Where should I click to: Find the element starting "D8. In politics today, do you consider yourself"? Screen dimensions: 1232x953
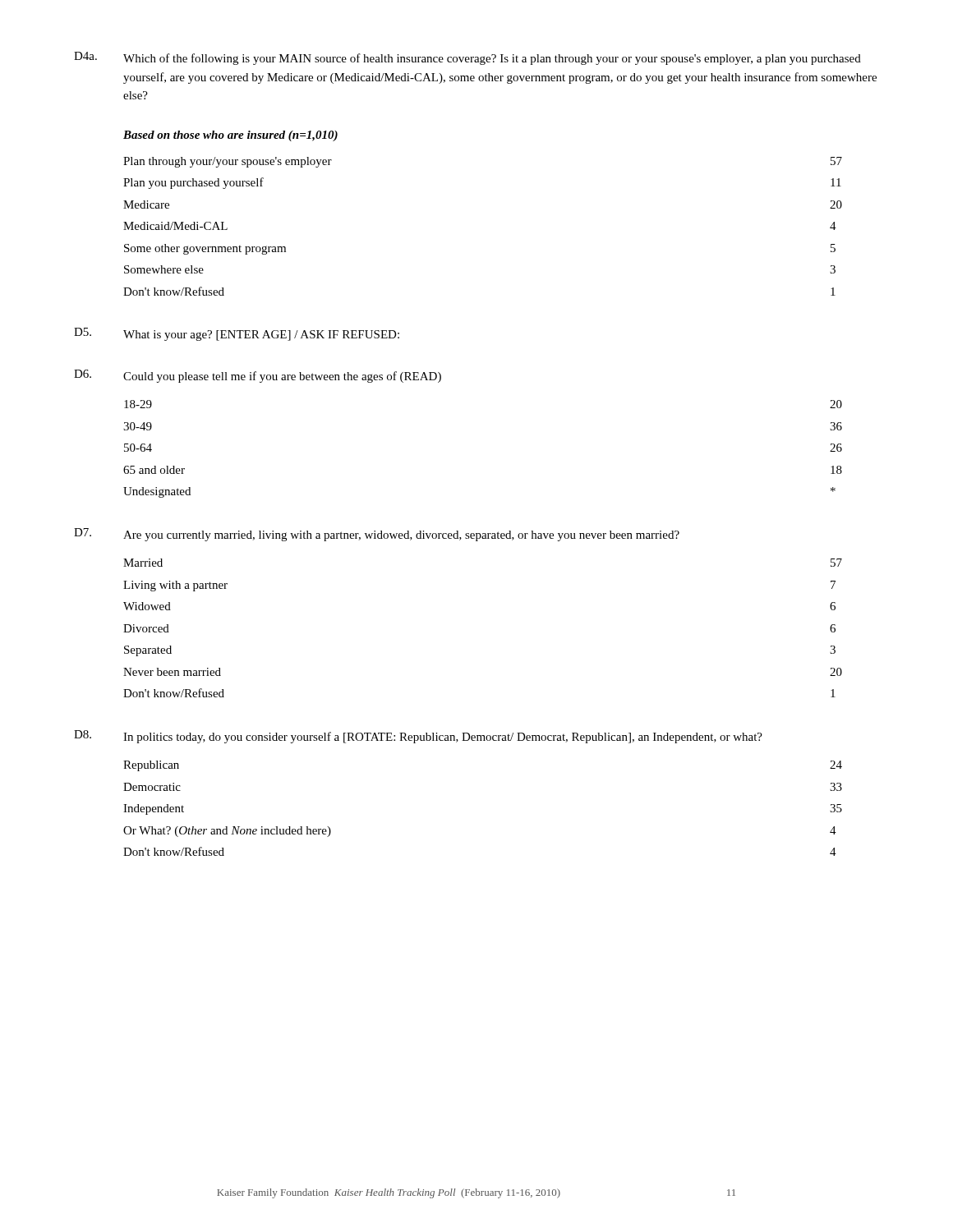(476, 736)
